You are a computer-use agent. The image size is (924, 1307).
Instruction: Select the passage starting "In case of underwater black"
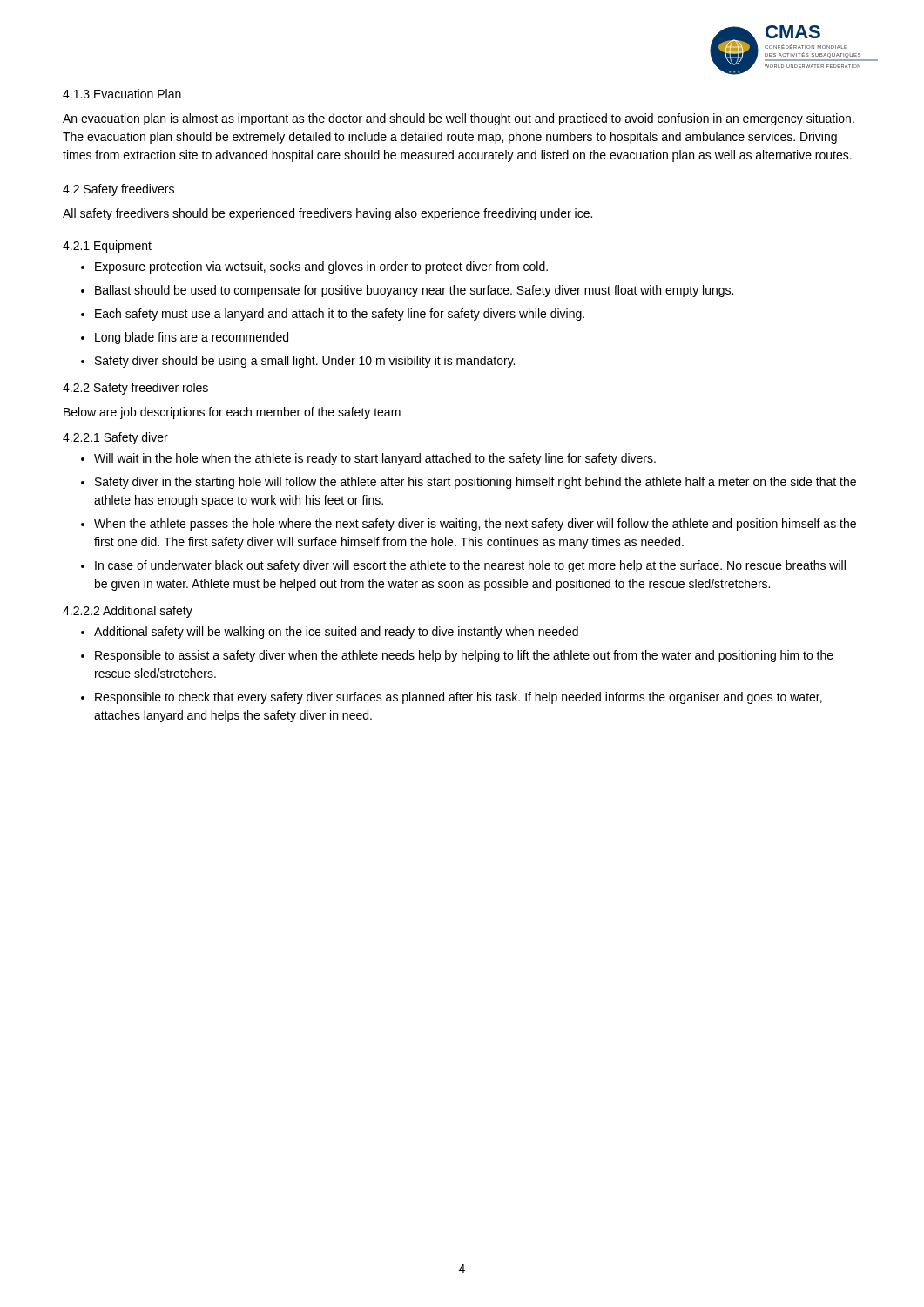(470, 575)
